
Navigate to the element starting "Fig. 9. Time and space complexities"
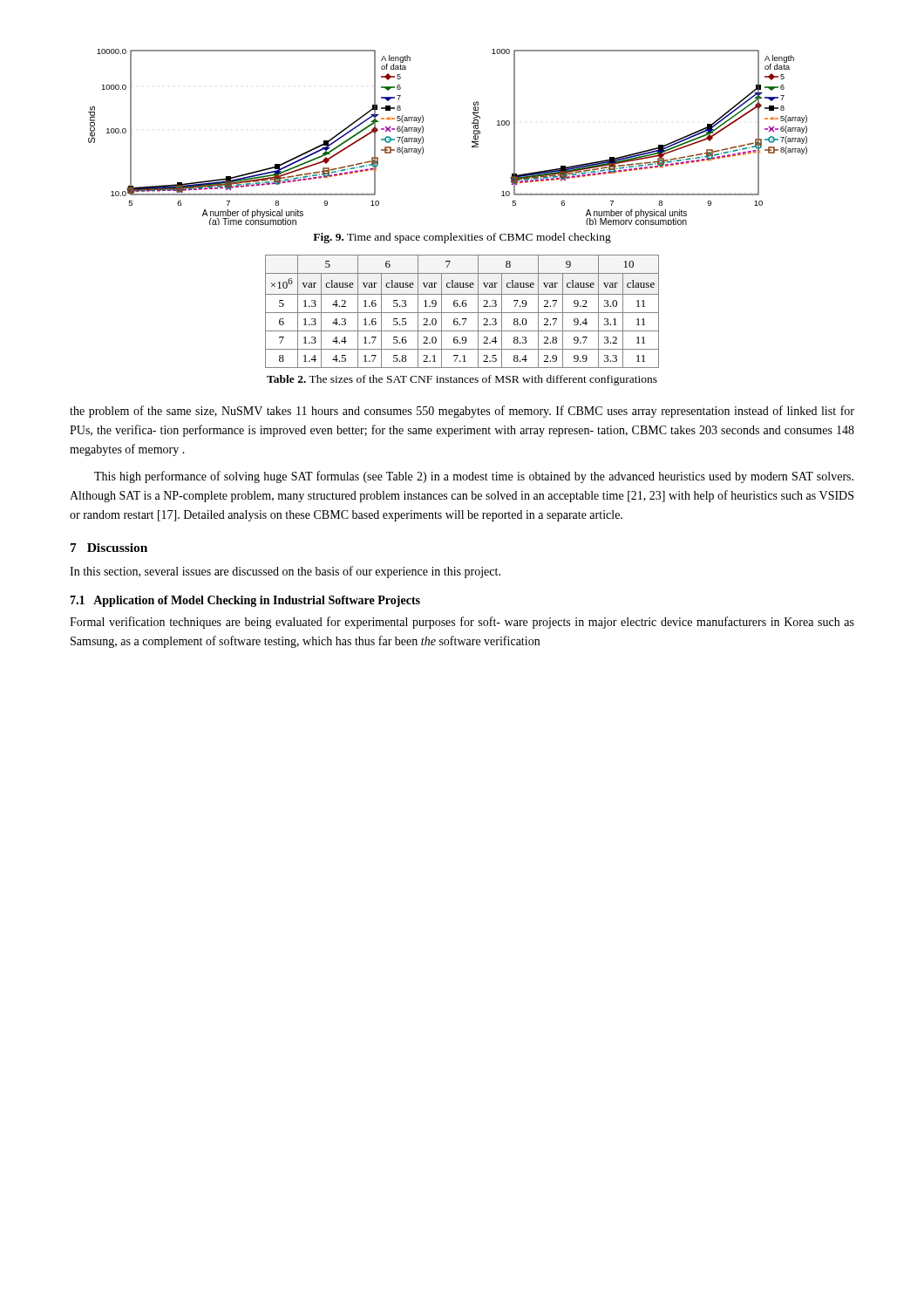point(462,237)
